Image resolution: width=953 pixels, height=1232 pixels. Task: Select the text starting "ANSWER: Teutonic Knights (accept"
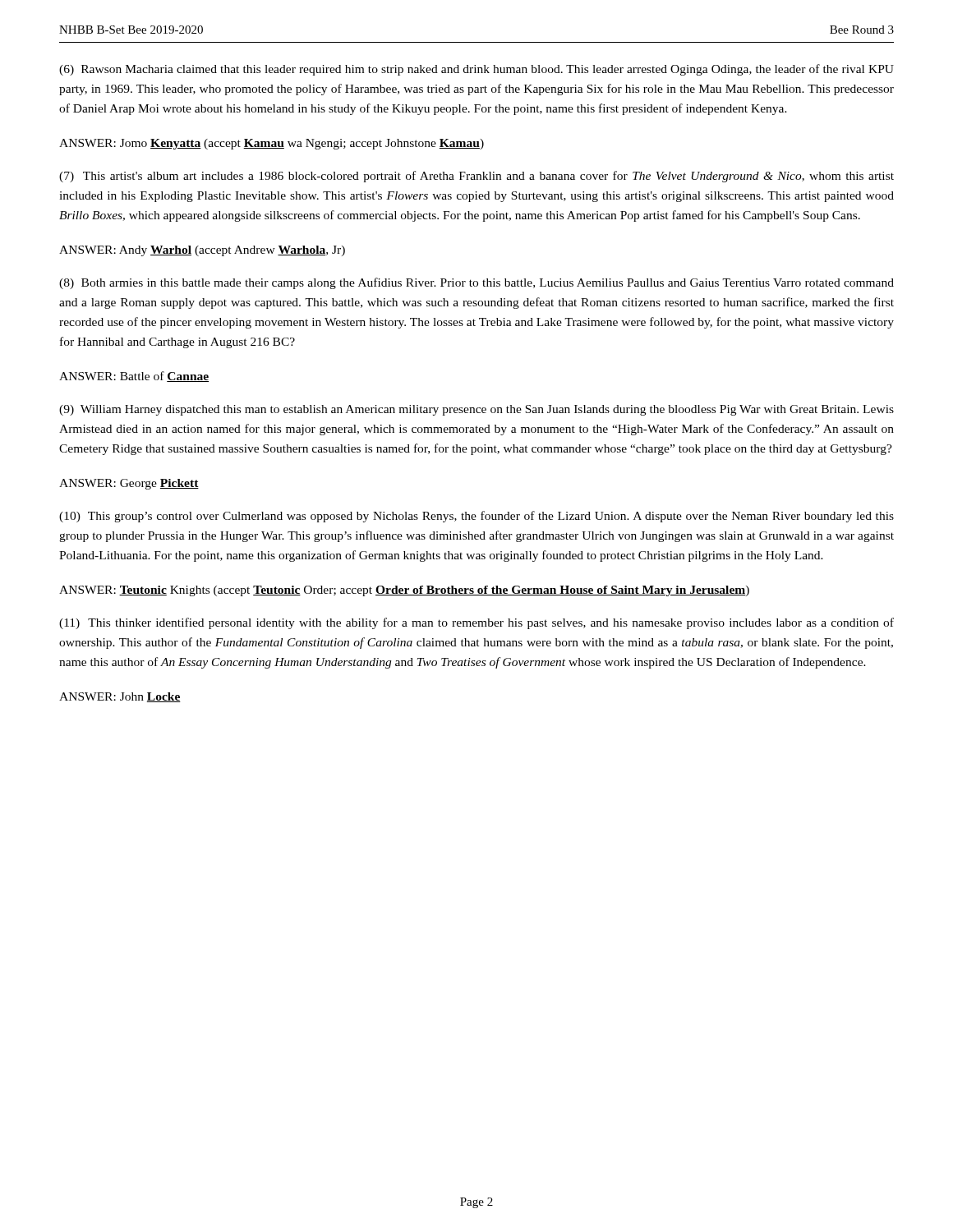pyautogui.click(x=404, y=590)
